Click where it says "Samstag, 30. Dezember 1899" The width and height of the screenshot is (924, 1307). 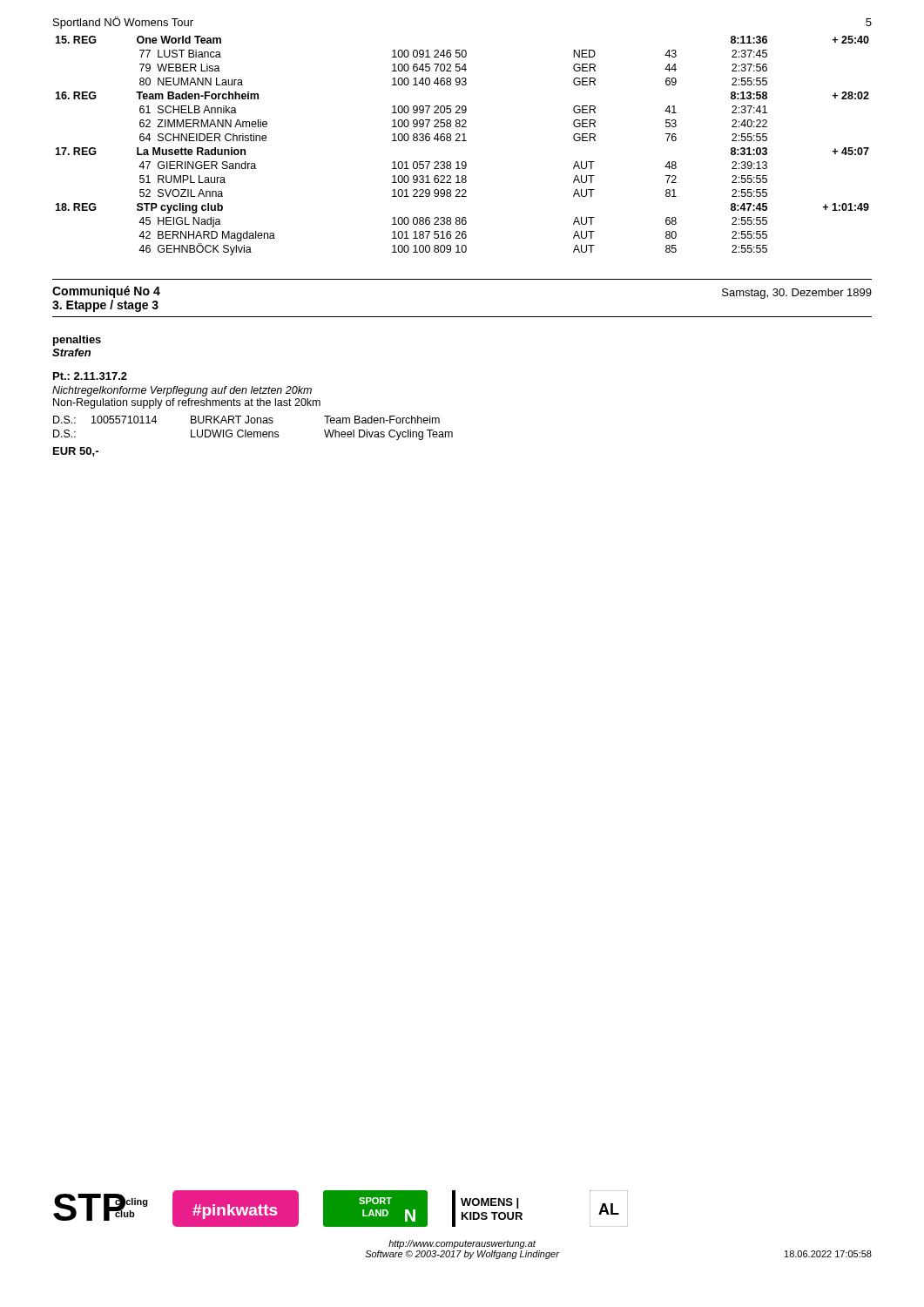point(797,292)
